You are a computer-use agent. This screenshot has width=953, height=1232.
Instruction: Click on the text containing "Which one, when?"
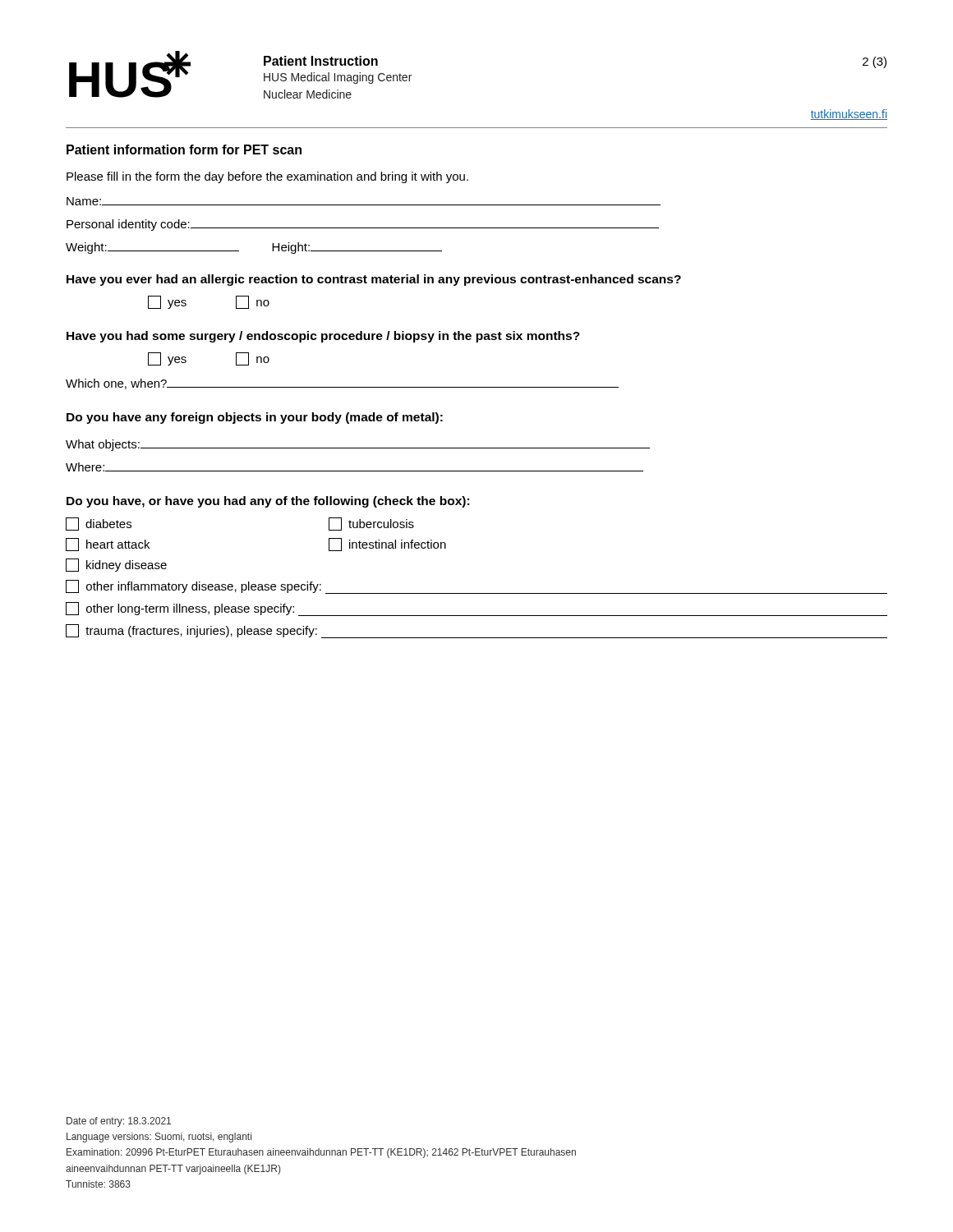click(x=342, y=381)
